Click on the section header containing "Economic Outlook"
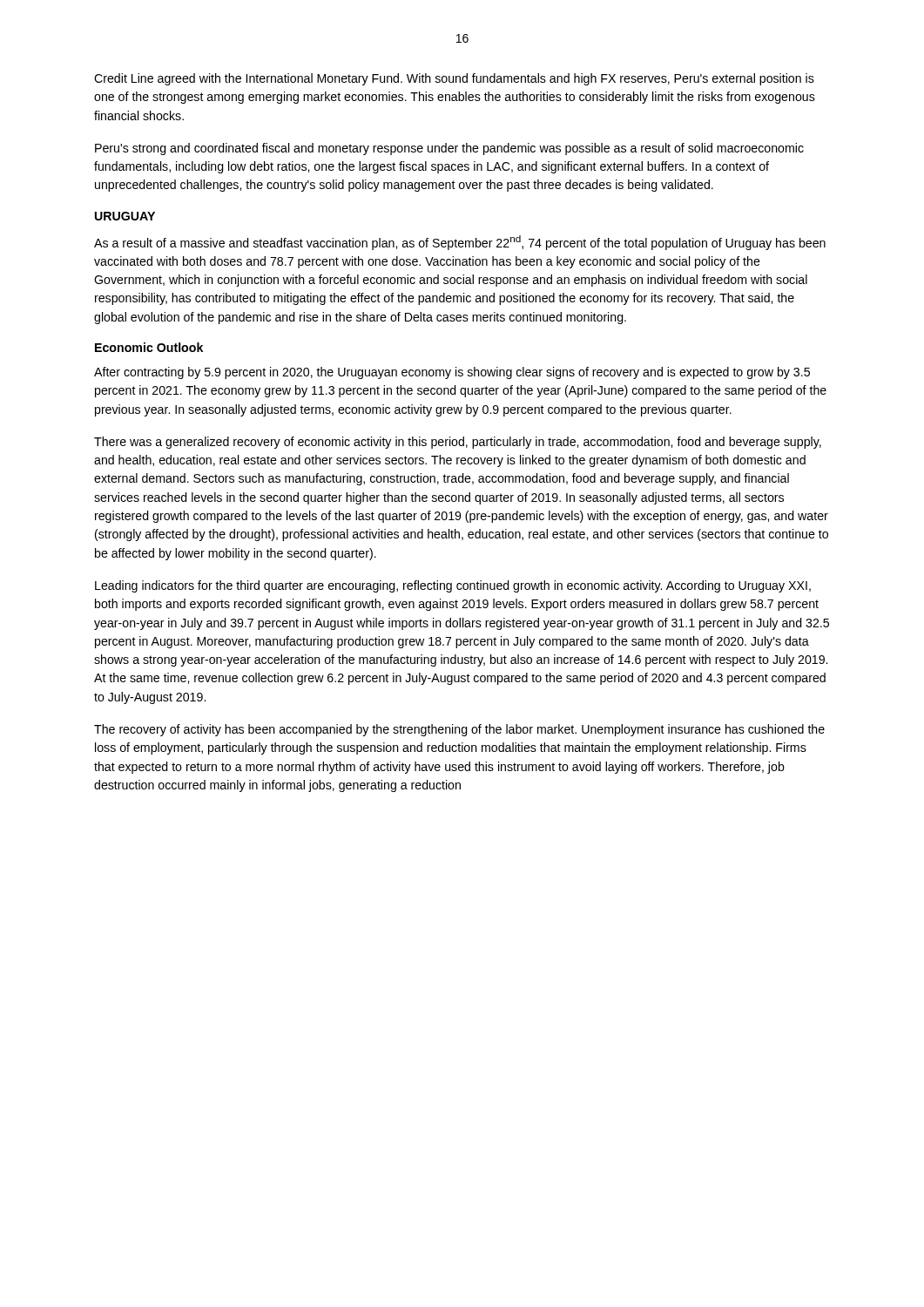Screen dimensions: 1307x924 (x=149, y=348)
